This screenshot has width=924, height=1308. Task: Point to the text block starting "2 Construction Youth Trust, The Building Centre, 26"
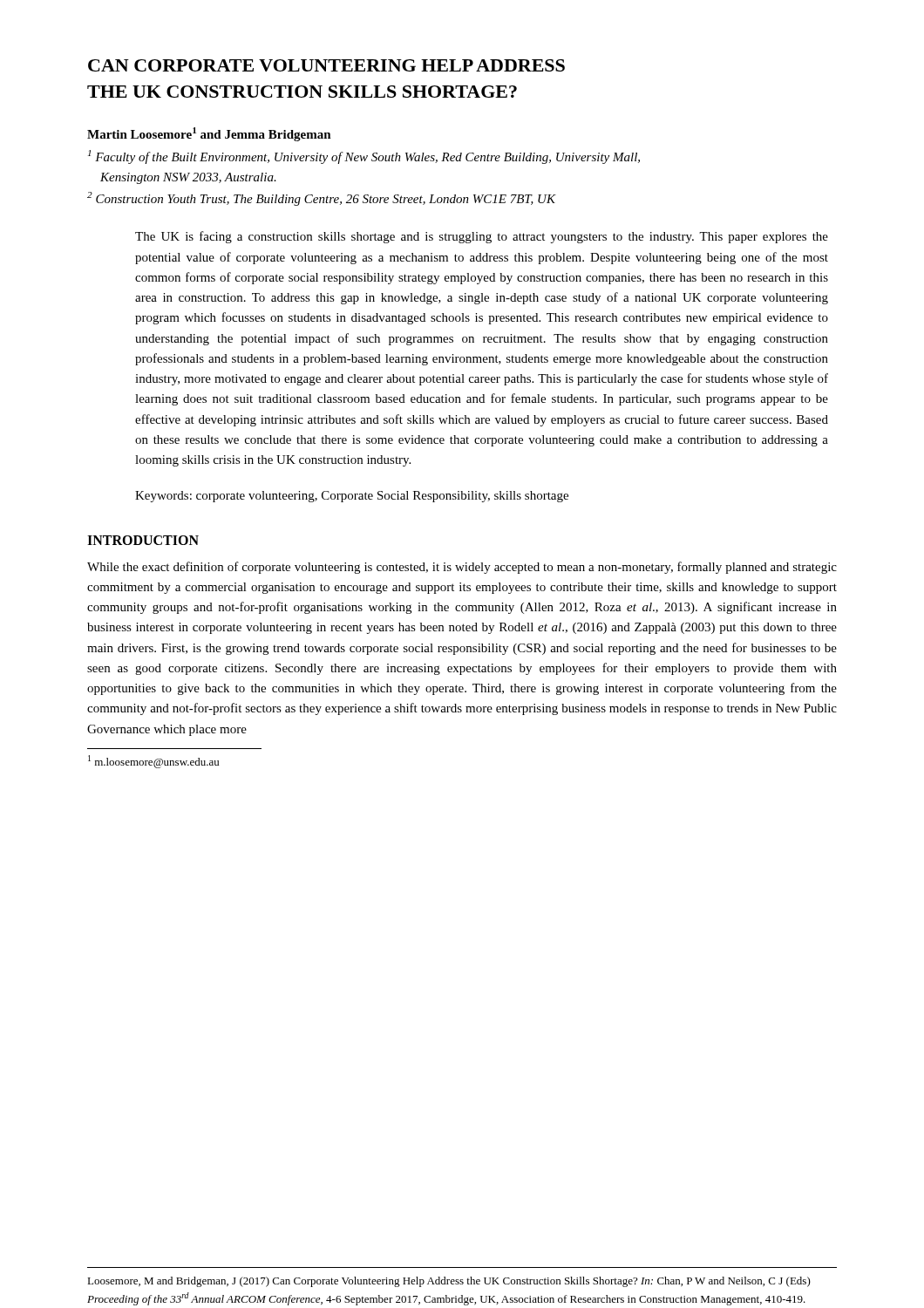click(x=321, y=198)
